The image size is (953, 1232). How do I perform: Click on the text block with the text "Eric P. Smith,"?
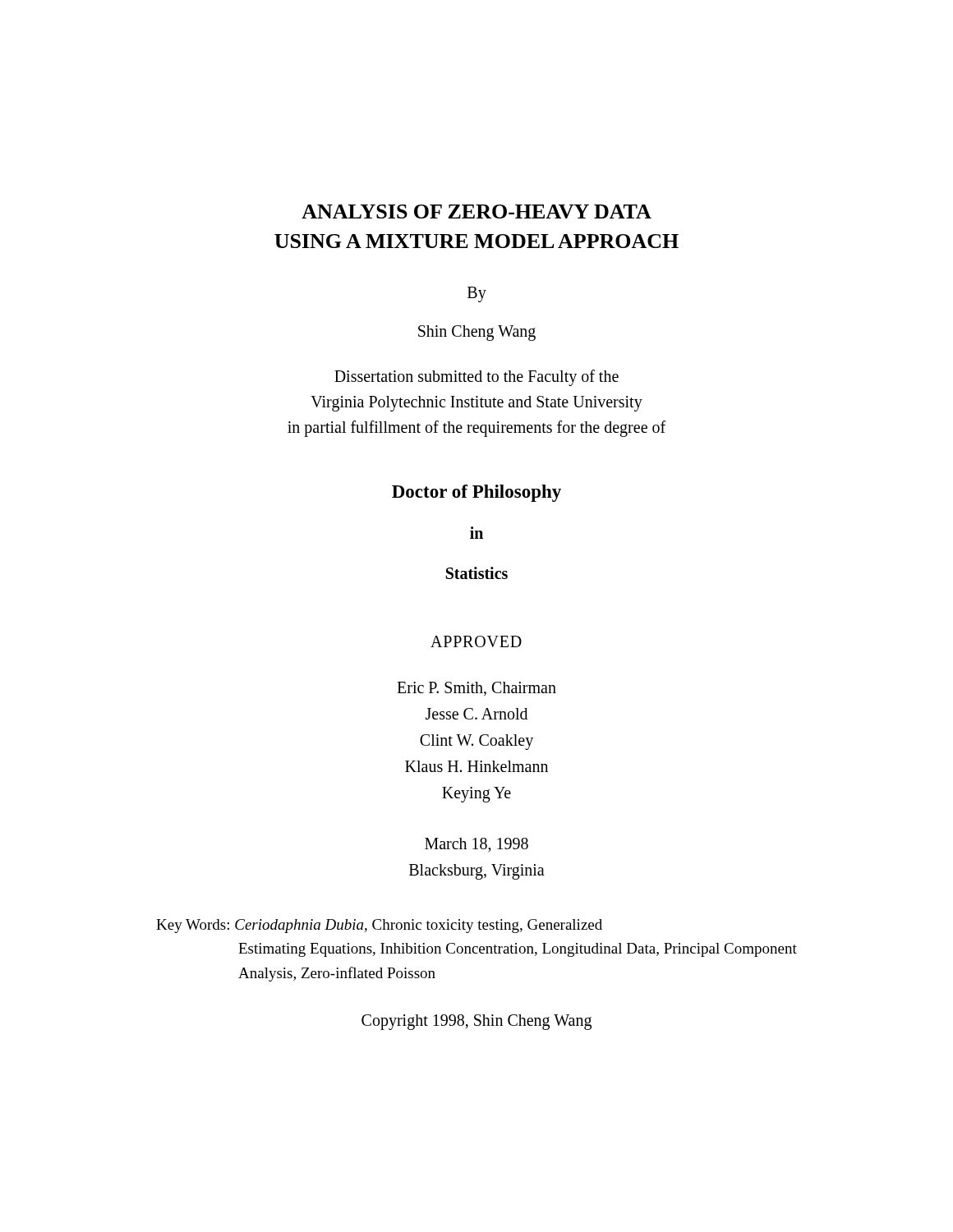(476, 740)
